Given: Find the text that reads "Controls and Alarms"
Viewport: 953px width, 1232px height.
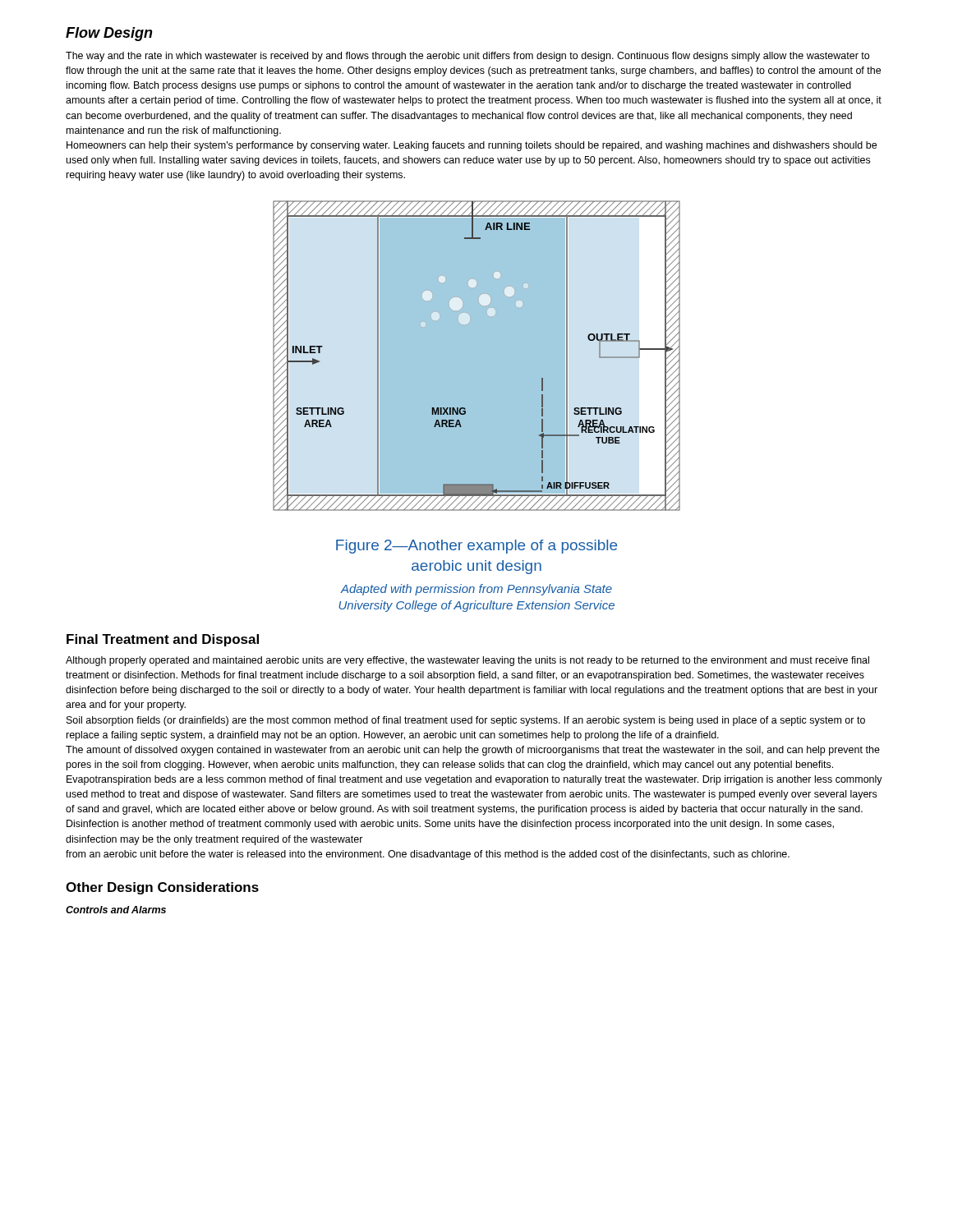Looking at the screenshot, I should pos(116,910).
